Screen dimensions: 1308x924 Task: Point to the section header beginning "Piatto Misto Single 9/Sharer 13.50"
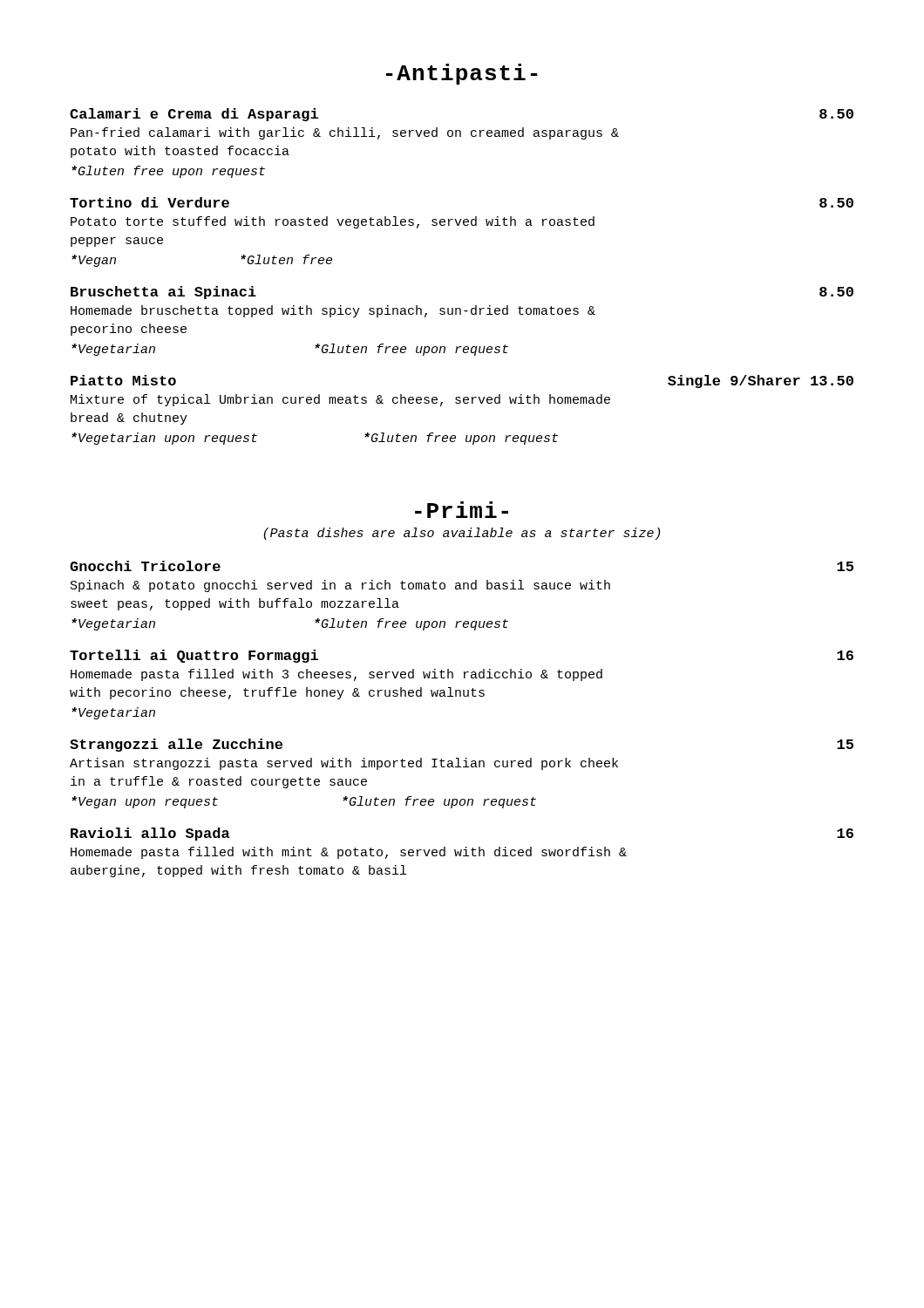tap(462, 410)
